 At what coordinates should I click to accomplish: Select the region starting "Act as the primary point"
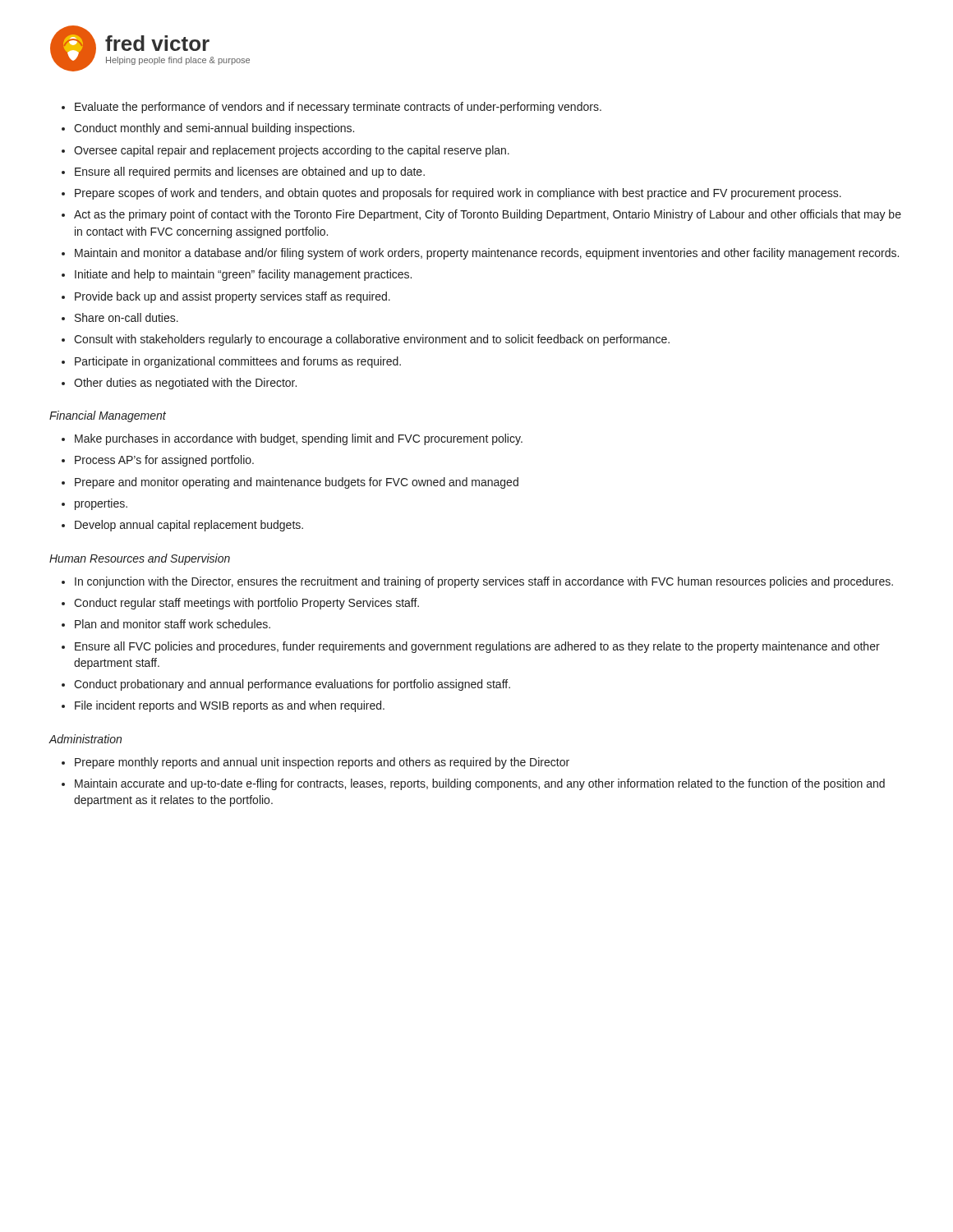[x=488, y=223]
